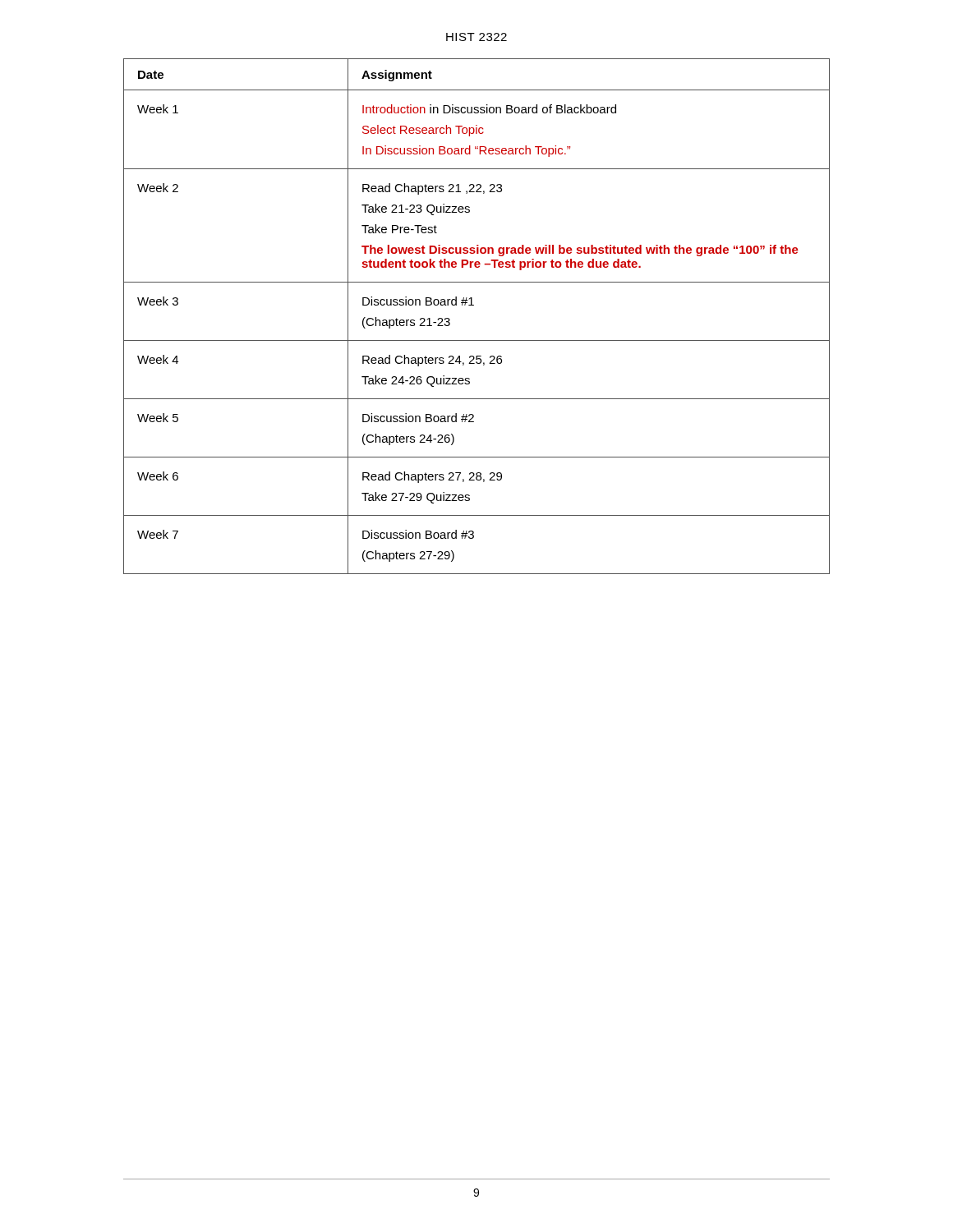This screenshot has width=953, height=1232.
Task: Find the table
Action: click(x=476, y=316)
